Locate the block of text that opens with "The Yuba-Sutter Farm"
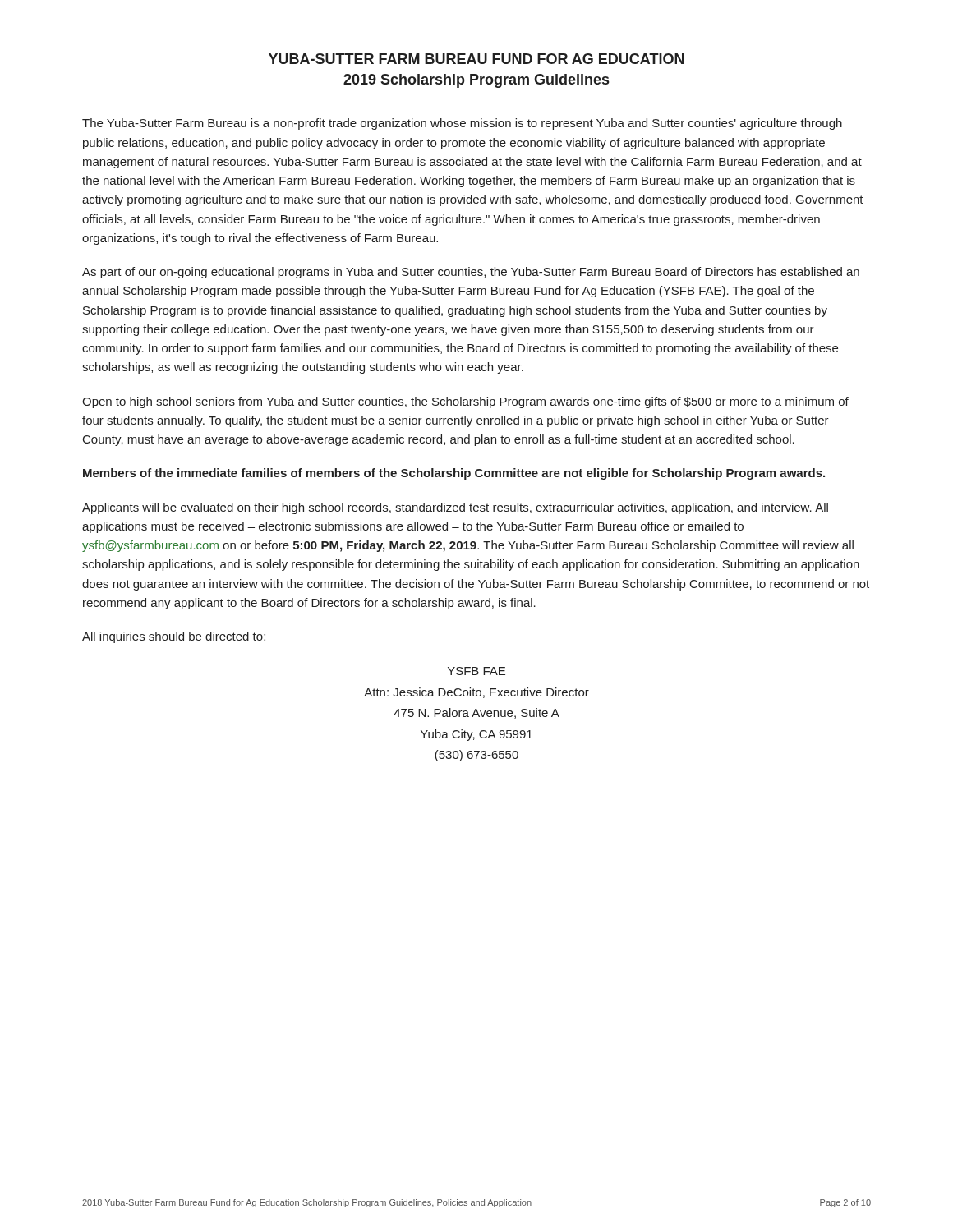The width and height of the screenshot is (953, 1232). pyautogui.click(x=473, y=180)
